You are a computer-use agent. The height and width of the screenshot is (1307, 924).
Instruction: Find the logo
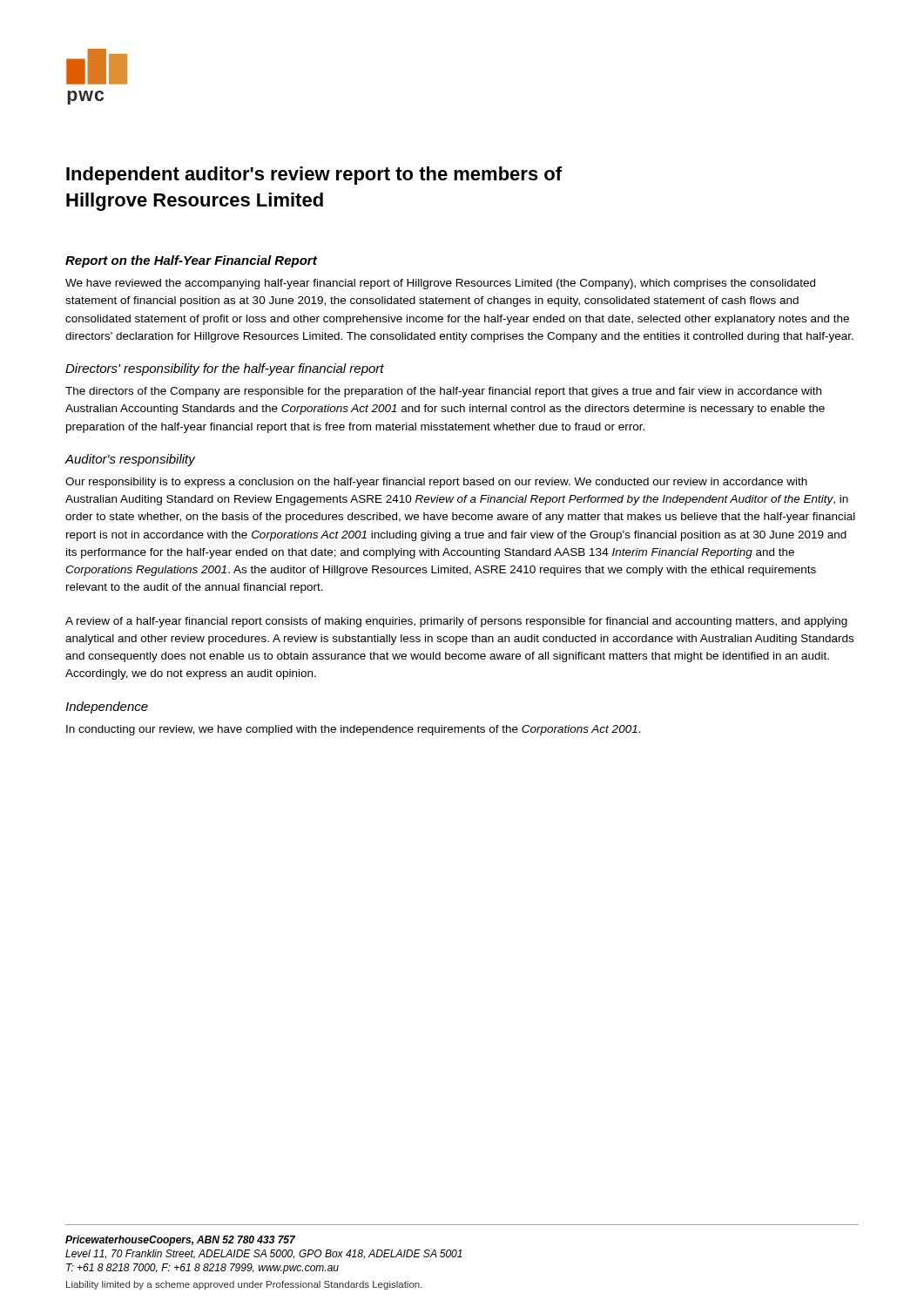click(105, 75)
